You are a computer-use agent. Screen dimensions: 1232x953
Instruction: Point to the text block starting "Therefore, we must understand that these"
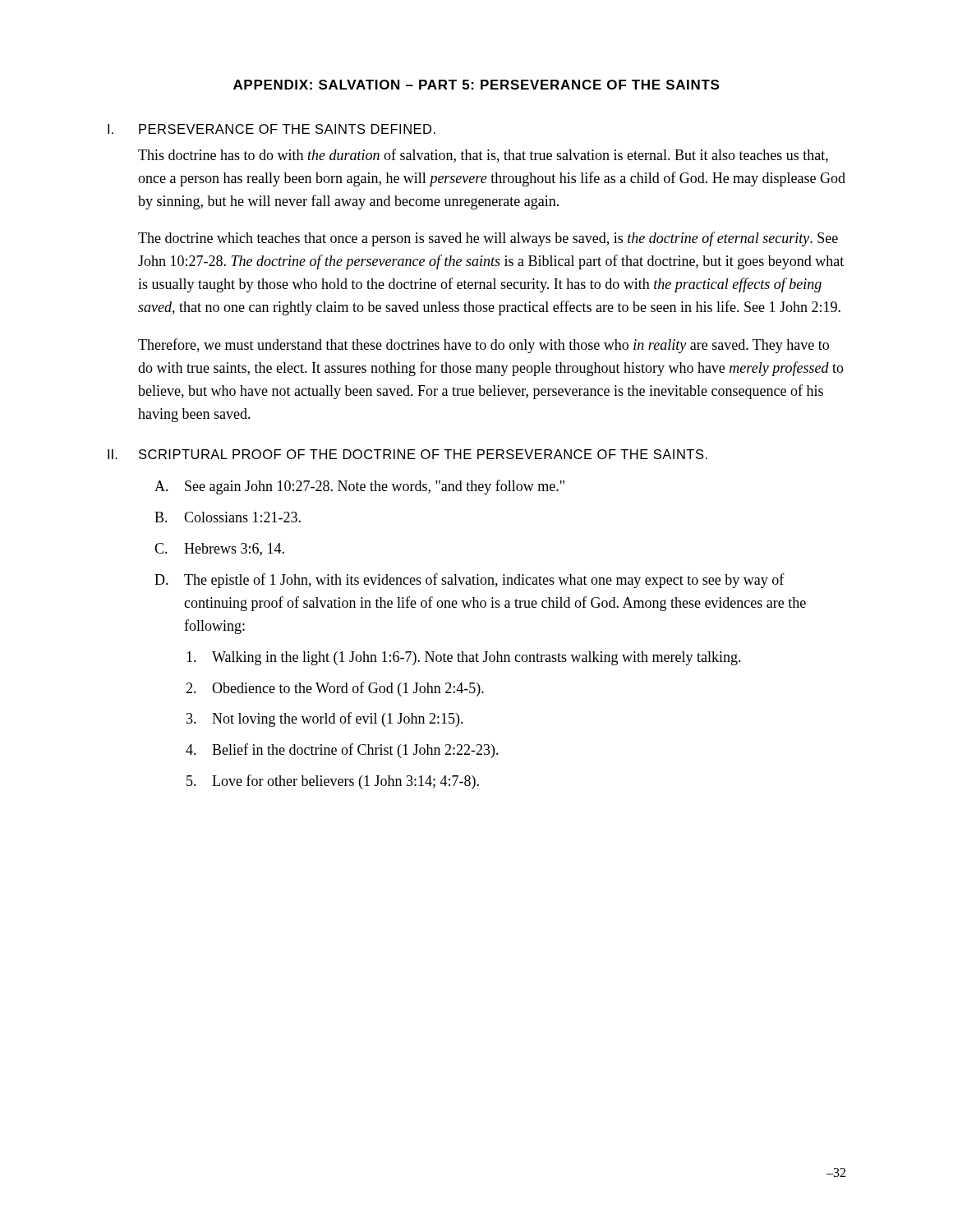[x=491, y=379]
